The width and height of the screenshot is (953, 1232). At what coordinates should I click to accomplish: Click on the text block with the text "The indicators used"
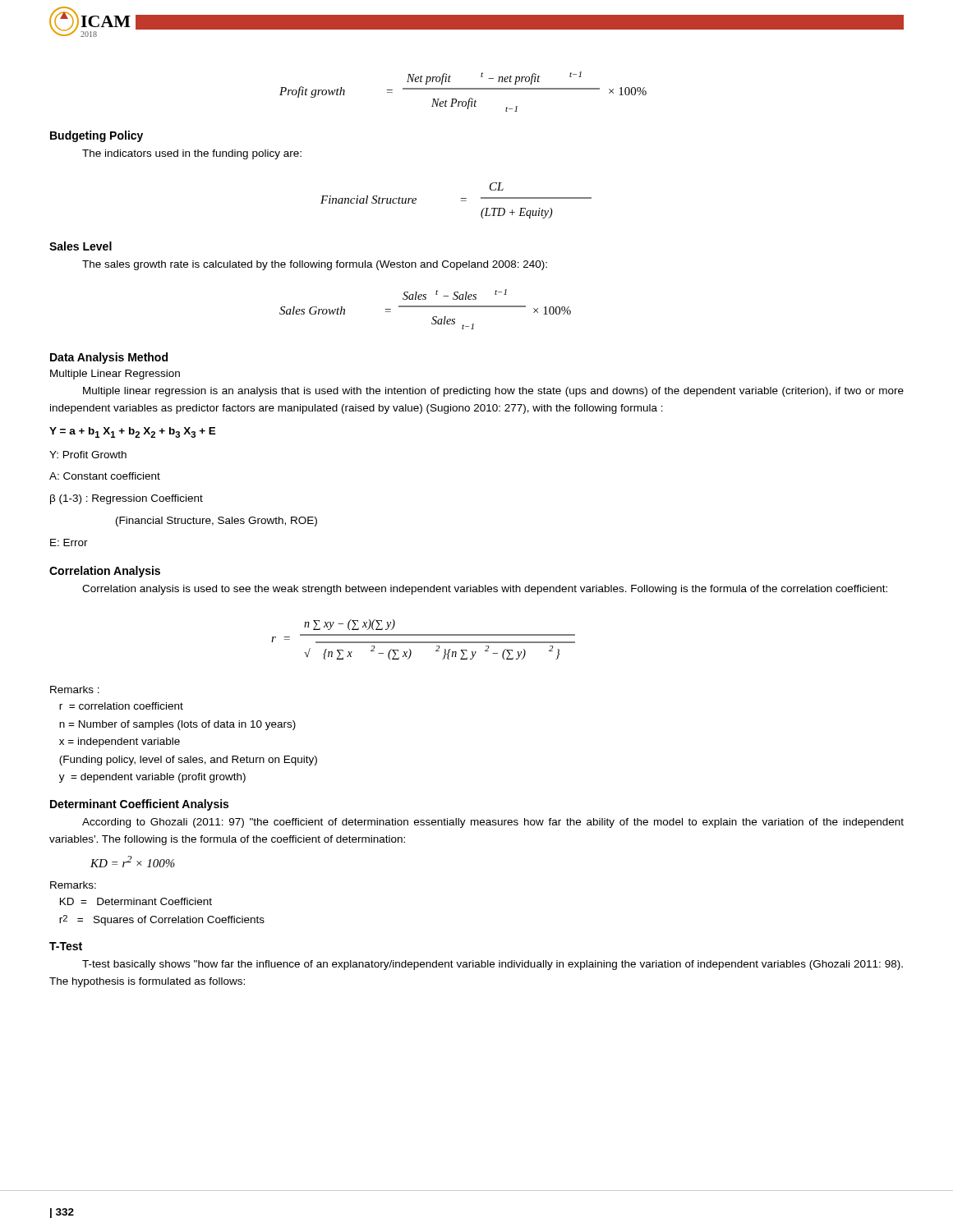coord(192,153)
